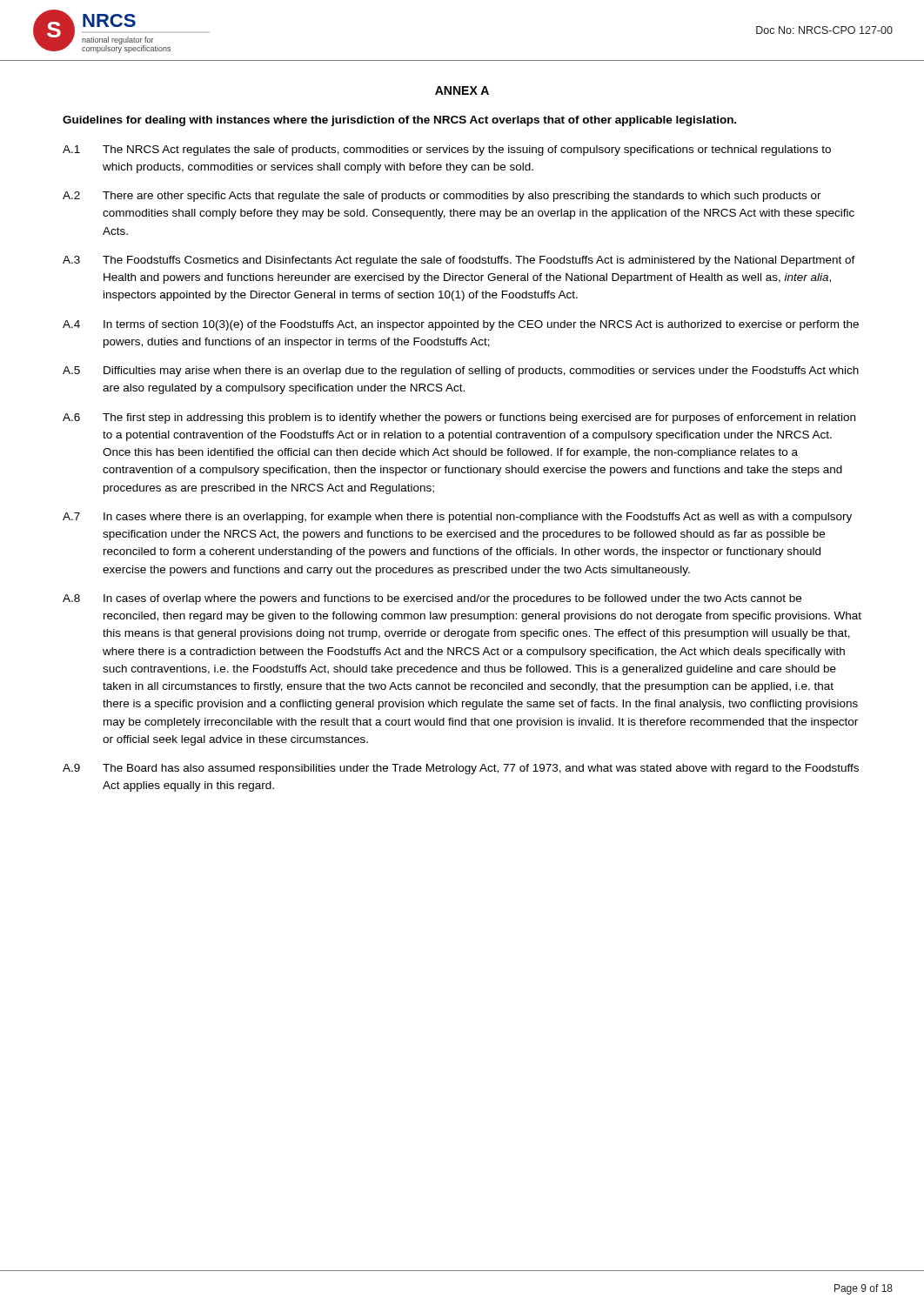Locate the text block with the text "A.8 In cases of overlap where the powers"
Image resolution: width=924 pixels, height=1305 pixels.
[462, 669]
